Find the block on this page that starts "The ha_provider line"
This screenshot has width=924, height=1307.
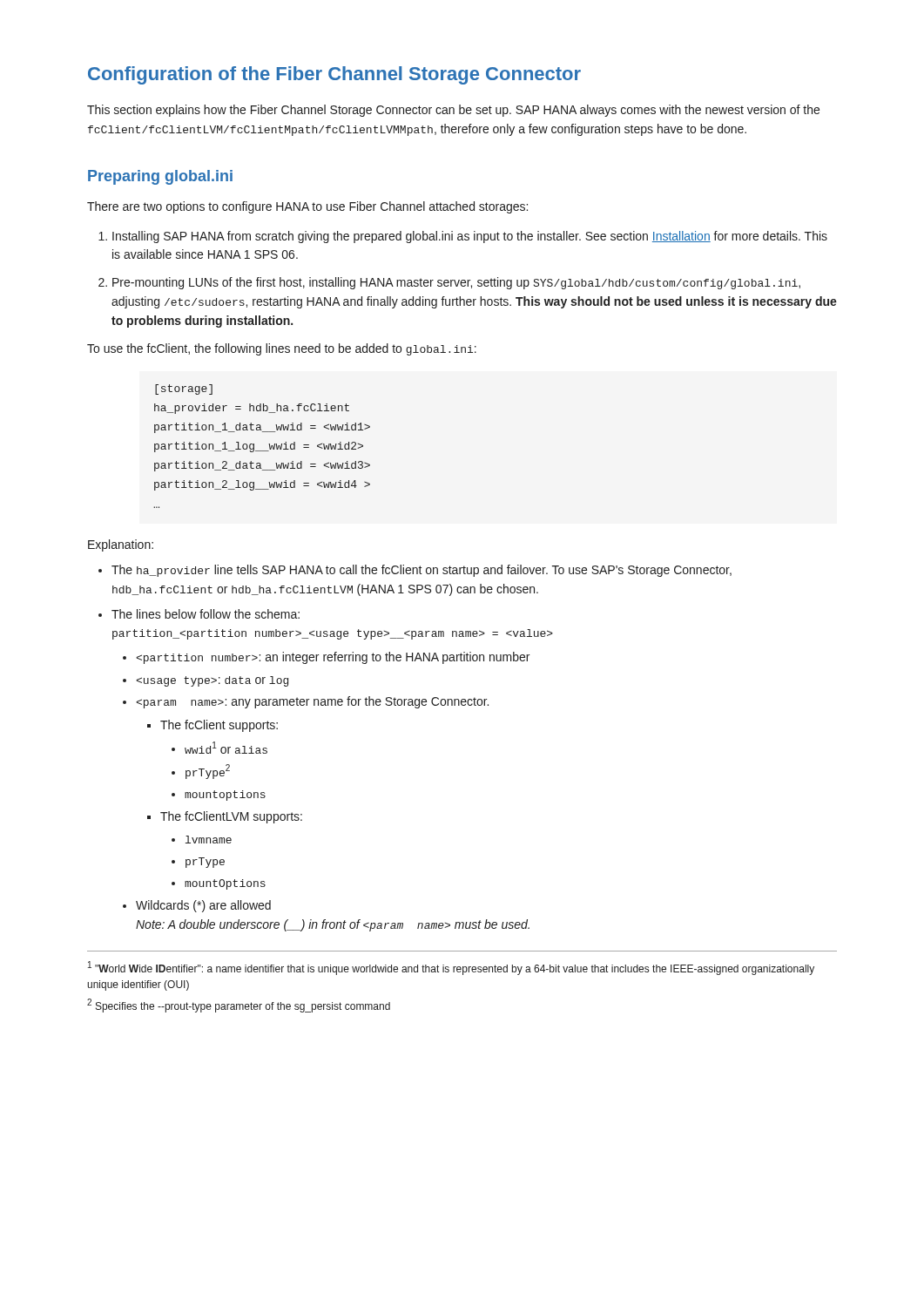[x=474, y=581]
